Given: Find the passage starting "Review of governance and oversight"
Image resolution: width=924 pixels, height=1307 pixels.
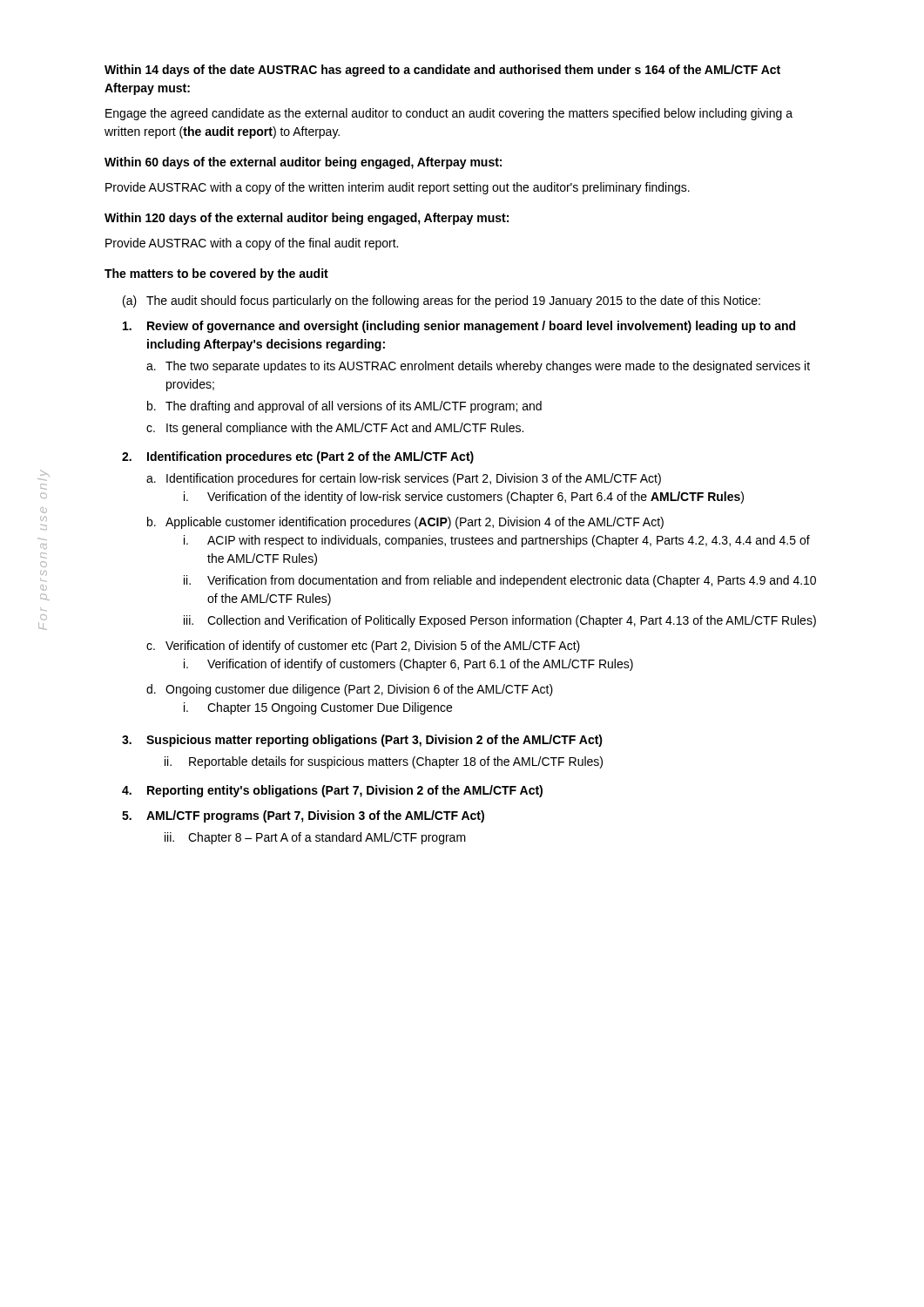Looking at the screenshot, I should pos(470,379).
